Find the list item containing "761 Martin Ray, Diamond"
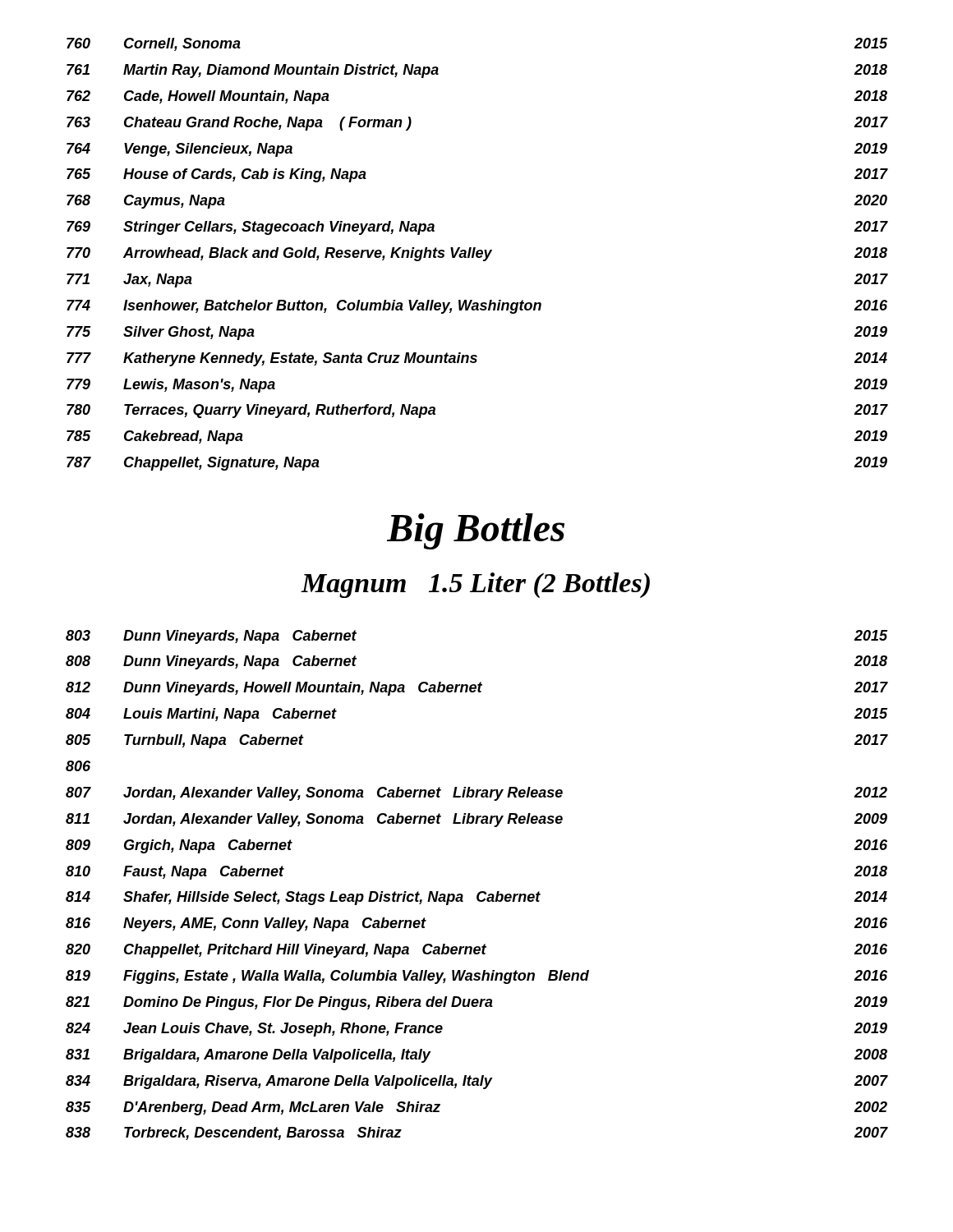The image size is (953, 1232). pos(284,71)
